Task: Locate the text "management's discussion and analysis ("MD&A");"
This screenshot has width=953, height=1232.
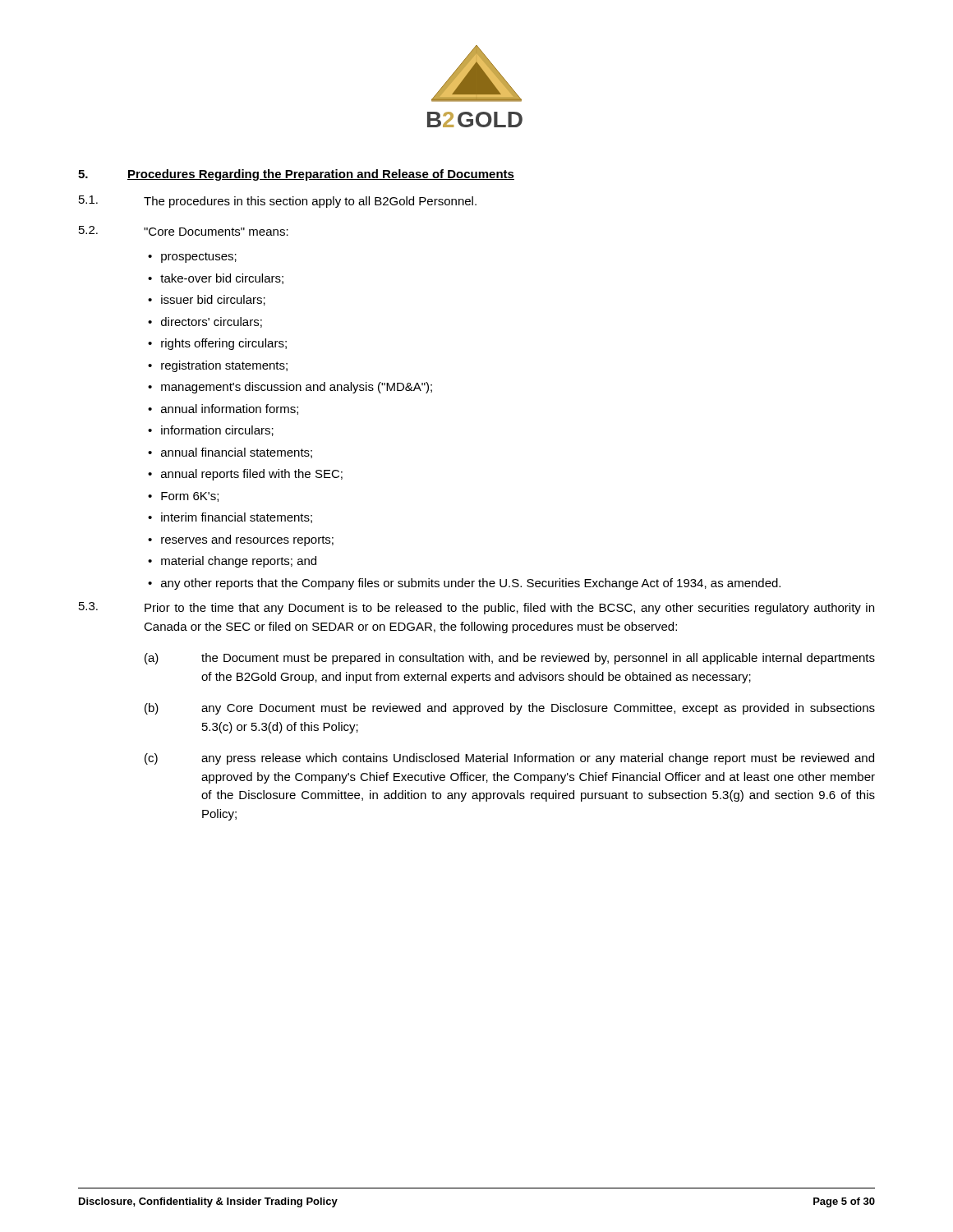Action: click(x=297, y=386)
